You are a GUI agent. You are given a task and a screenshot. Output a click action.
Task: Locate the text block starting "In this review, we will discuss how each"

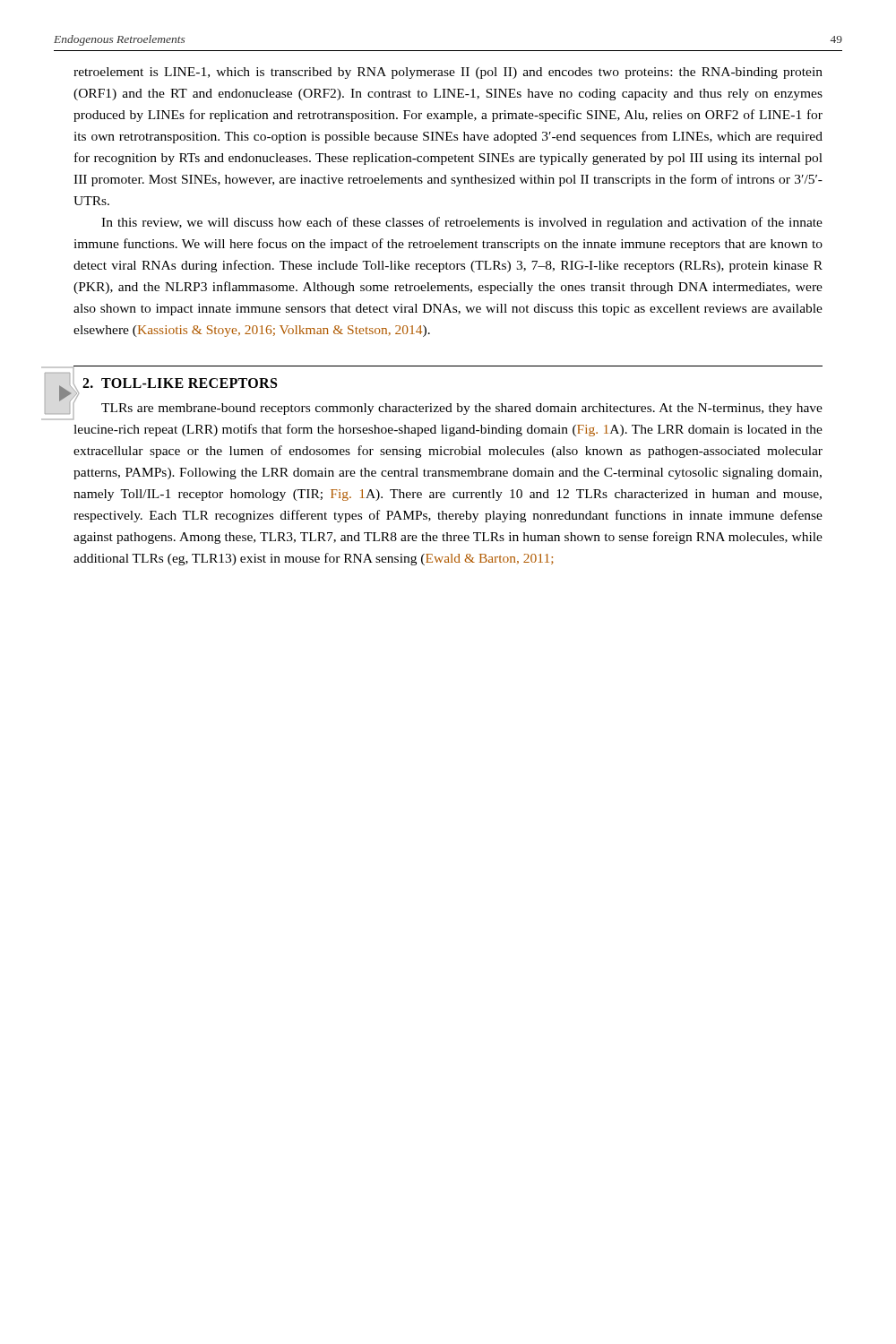click(x=448, y=276)
